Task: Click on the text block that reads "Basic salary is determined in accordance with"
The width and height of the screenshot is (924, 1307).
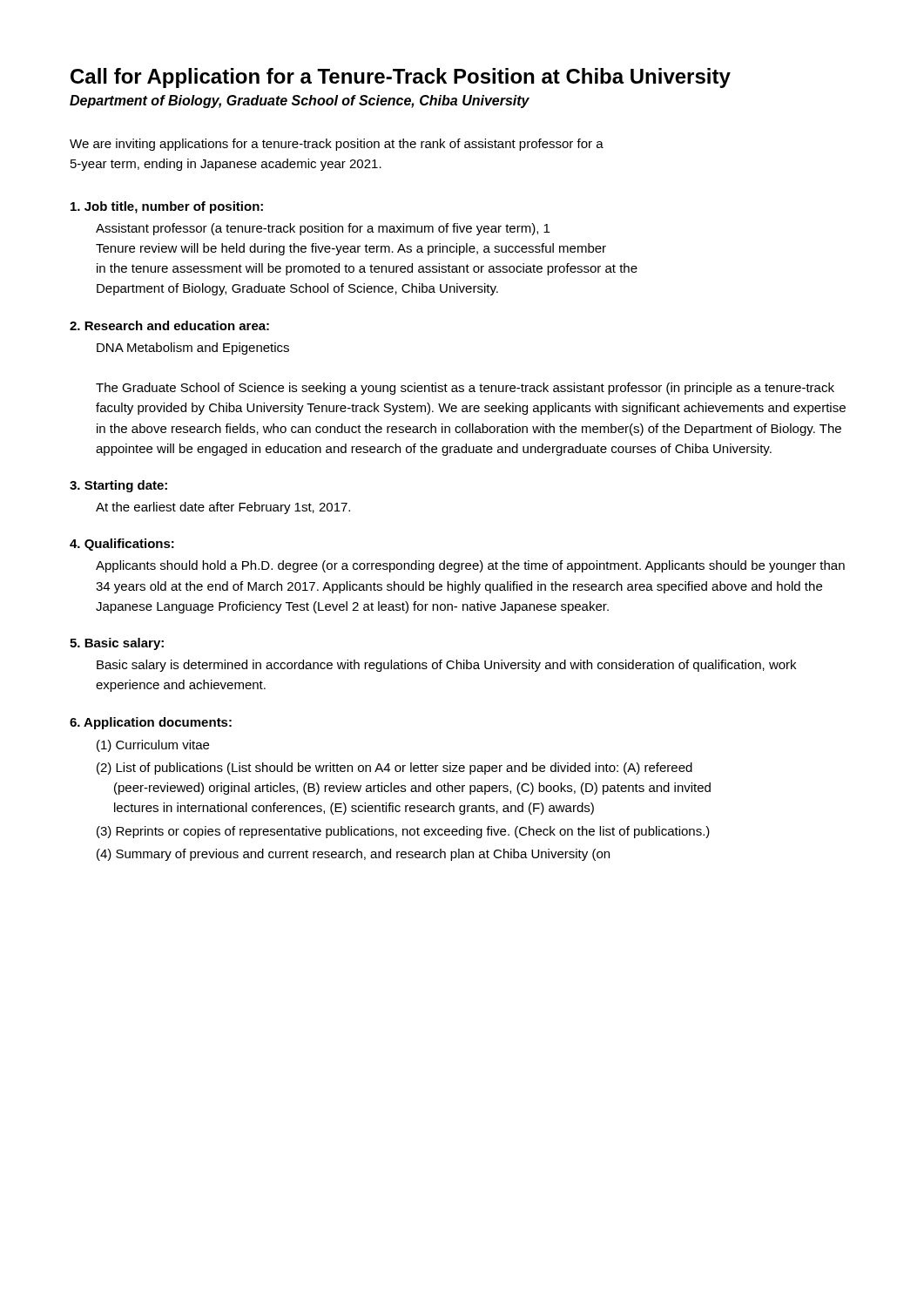Action: [446, 675]
